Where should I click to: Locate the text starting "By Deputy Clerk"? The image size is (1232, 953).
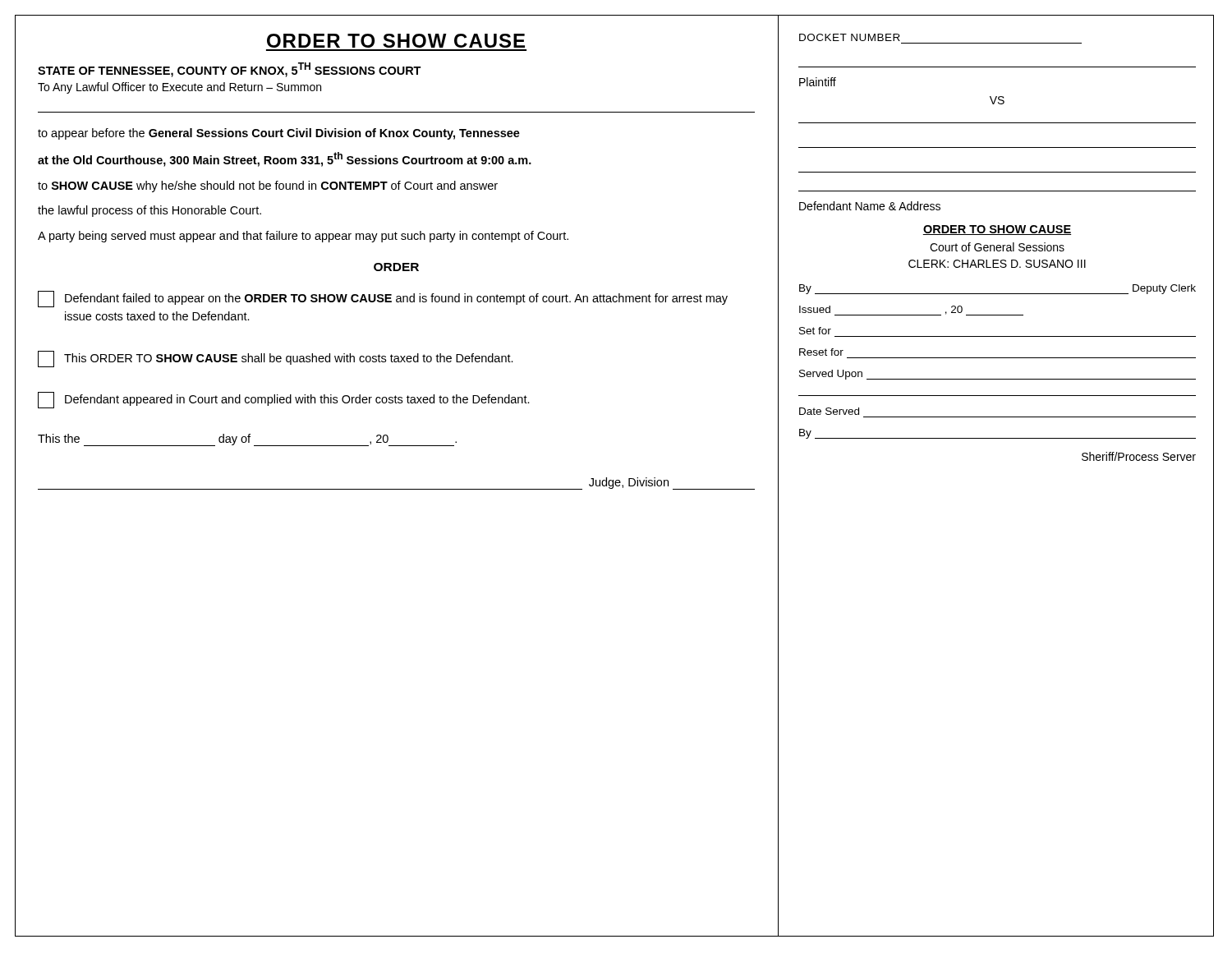(997, 286)
